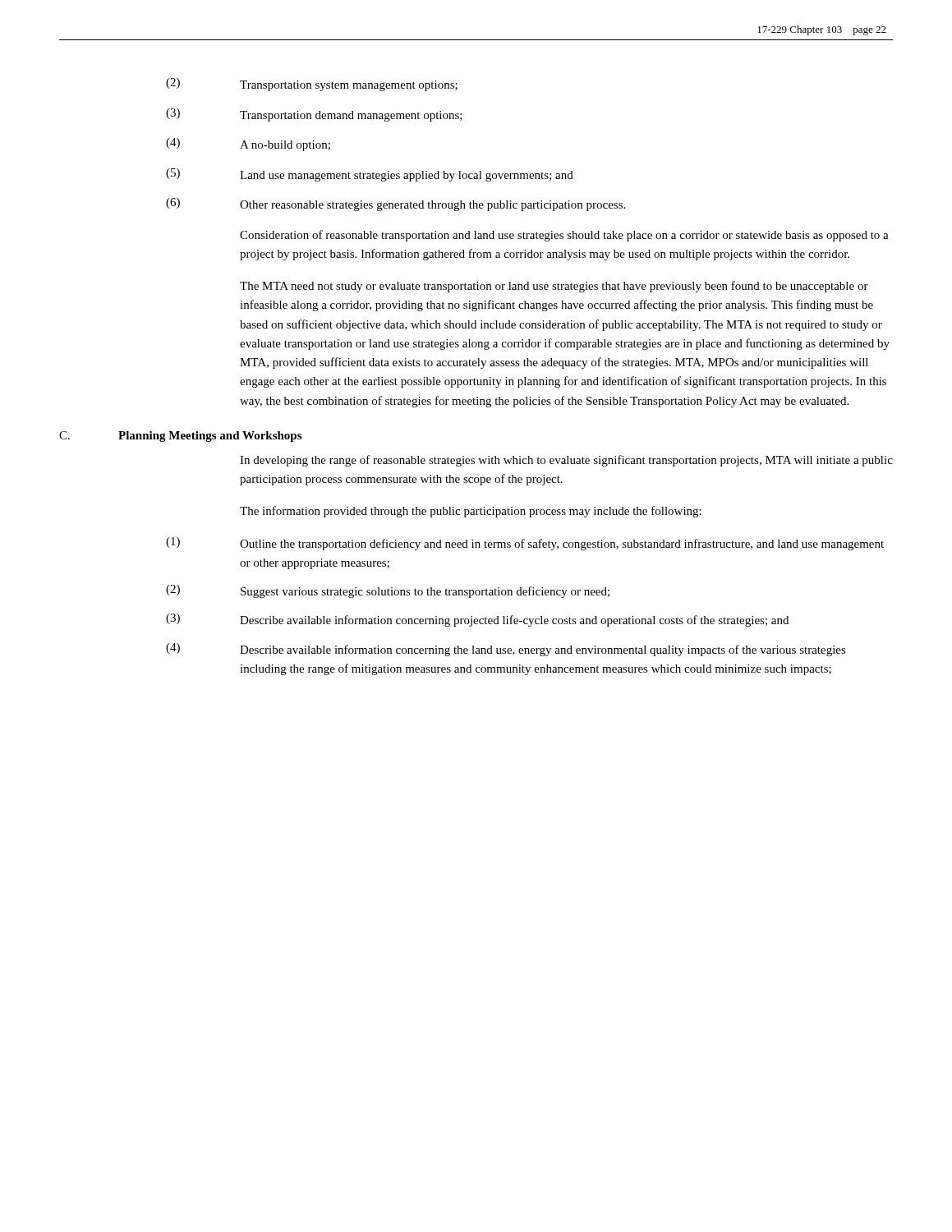The width and height of the screenshot is (952, 1232).
Task: Click on the text block starting "C. Planning Meetings and Workshops"
Action: coord(180,436)
